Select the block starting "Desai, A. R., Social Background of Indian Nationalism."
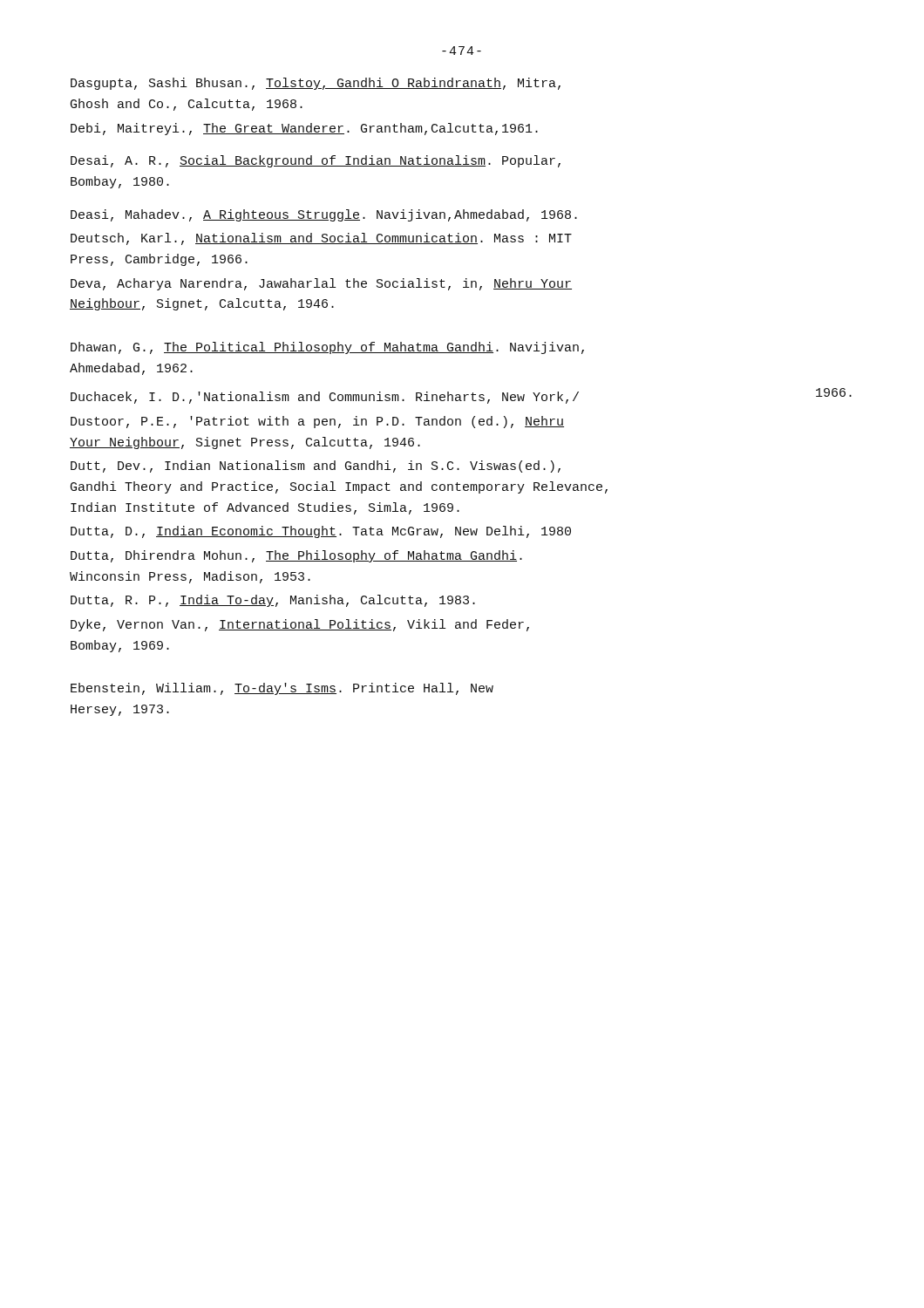The image size is (924, 1308). [317, 172]
